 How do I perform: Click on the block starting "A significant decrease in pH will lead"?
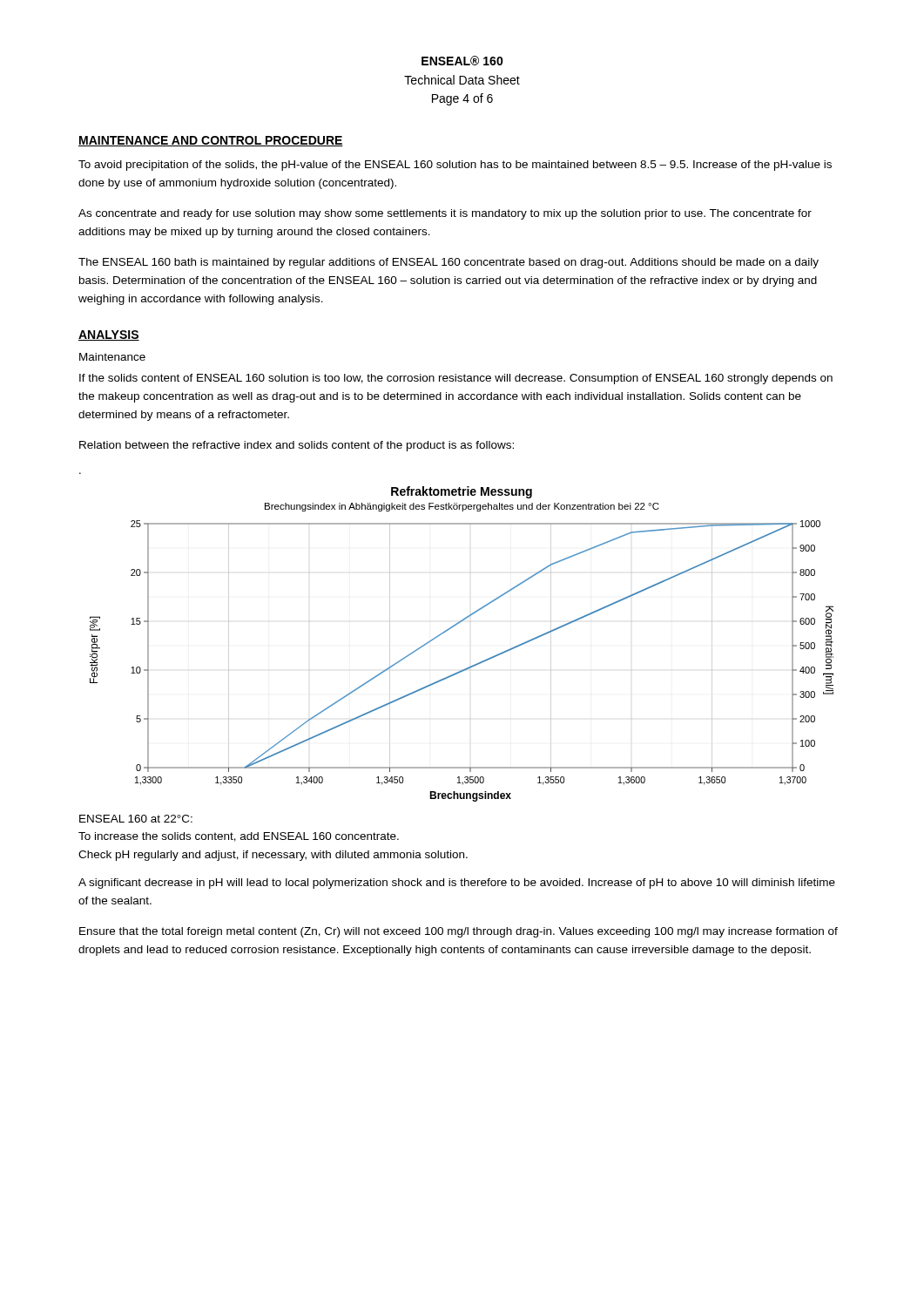click(x=457, y=891)
